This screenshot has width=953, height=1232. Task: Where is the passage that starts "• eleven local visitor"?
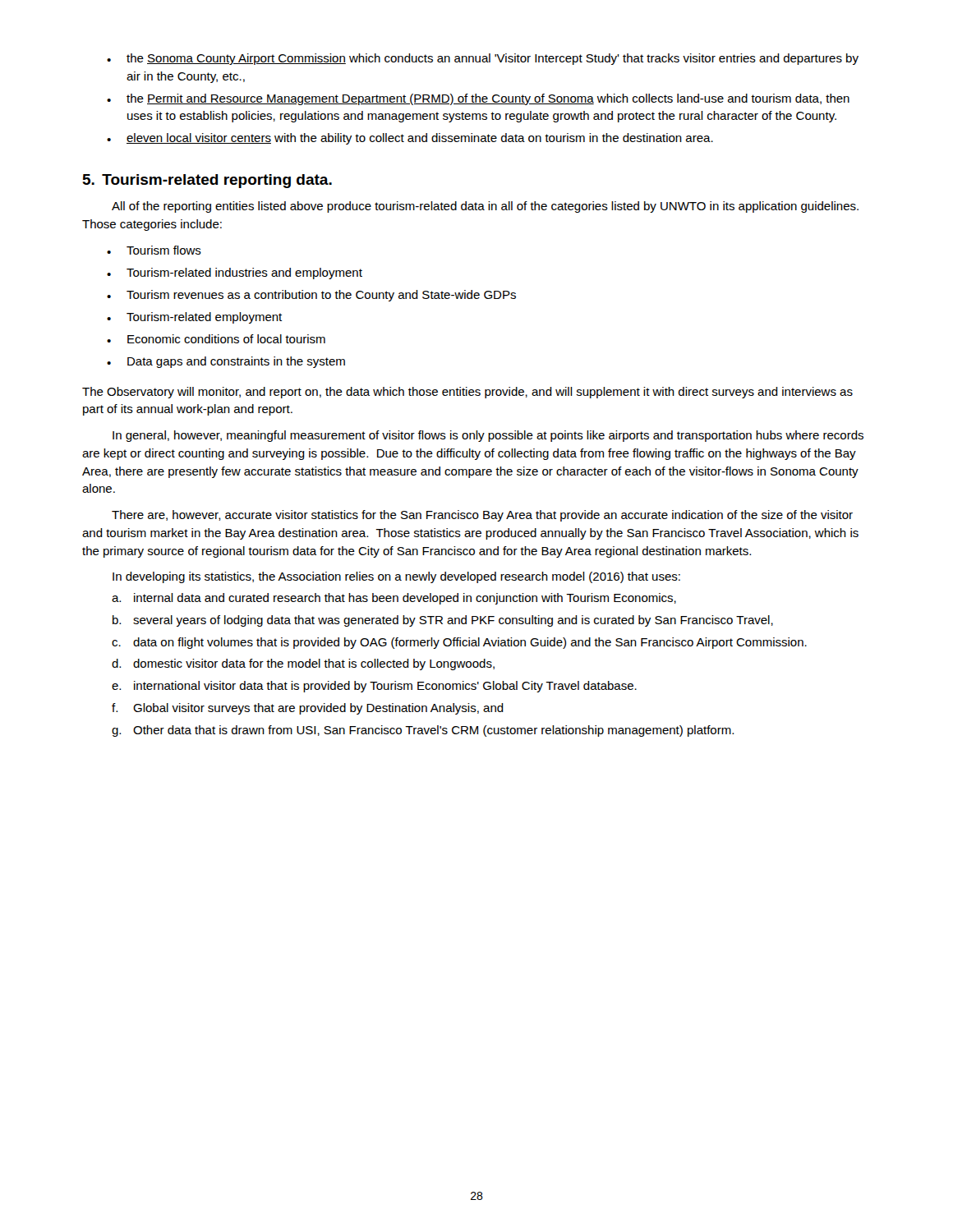click(489, 138)
